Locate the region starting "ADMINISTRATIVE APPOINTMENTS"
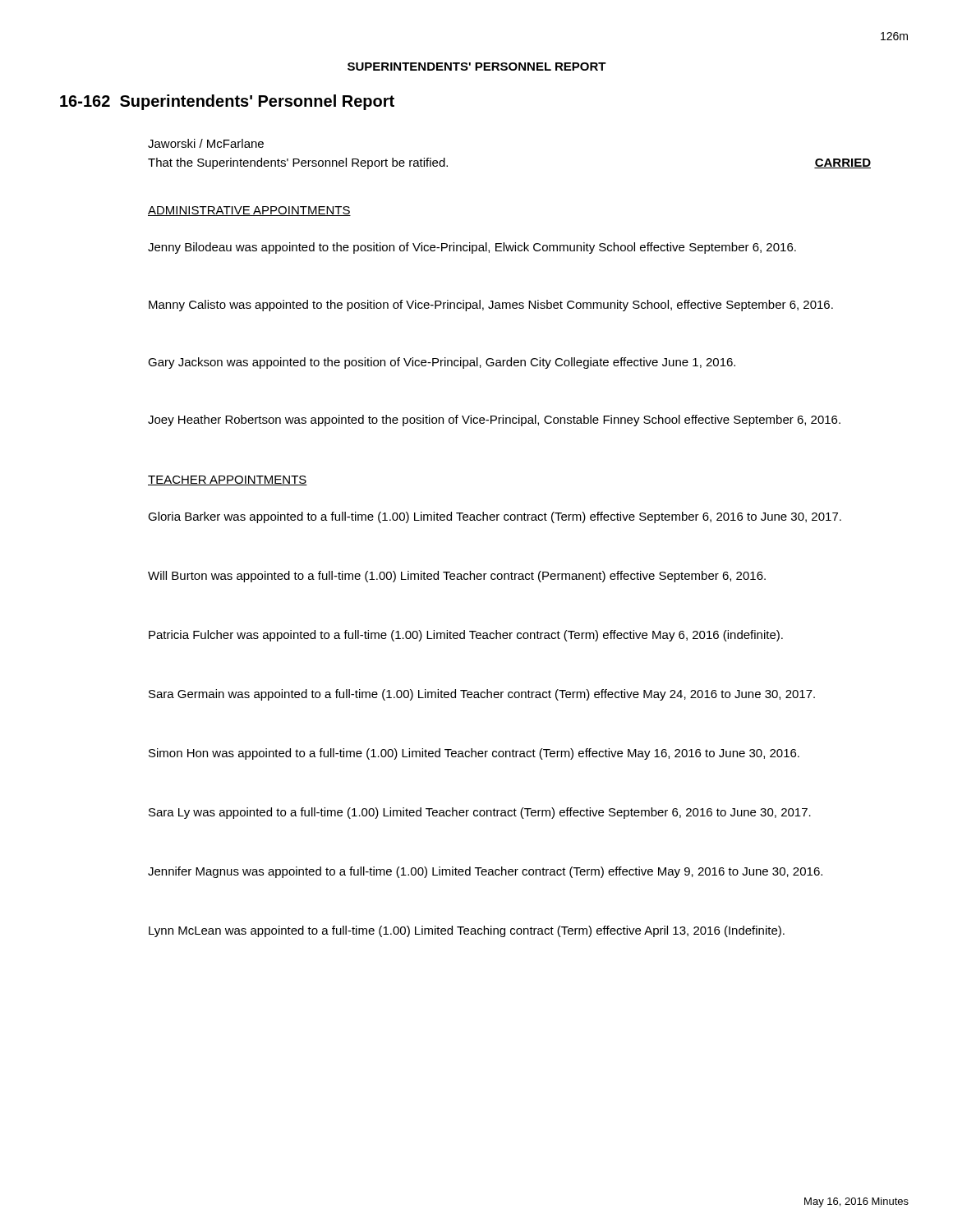The image size is (953, 1232). click(x=249, y=210)
